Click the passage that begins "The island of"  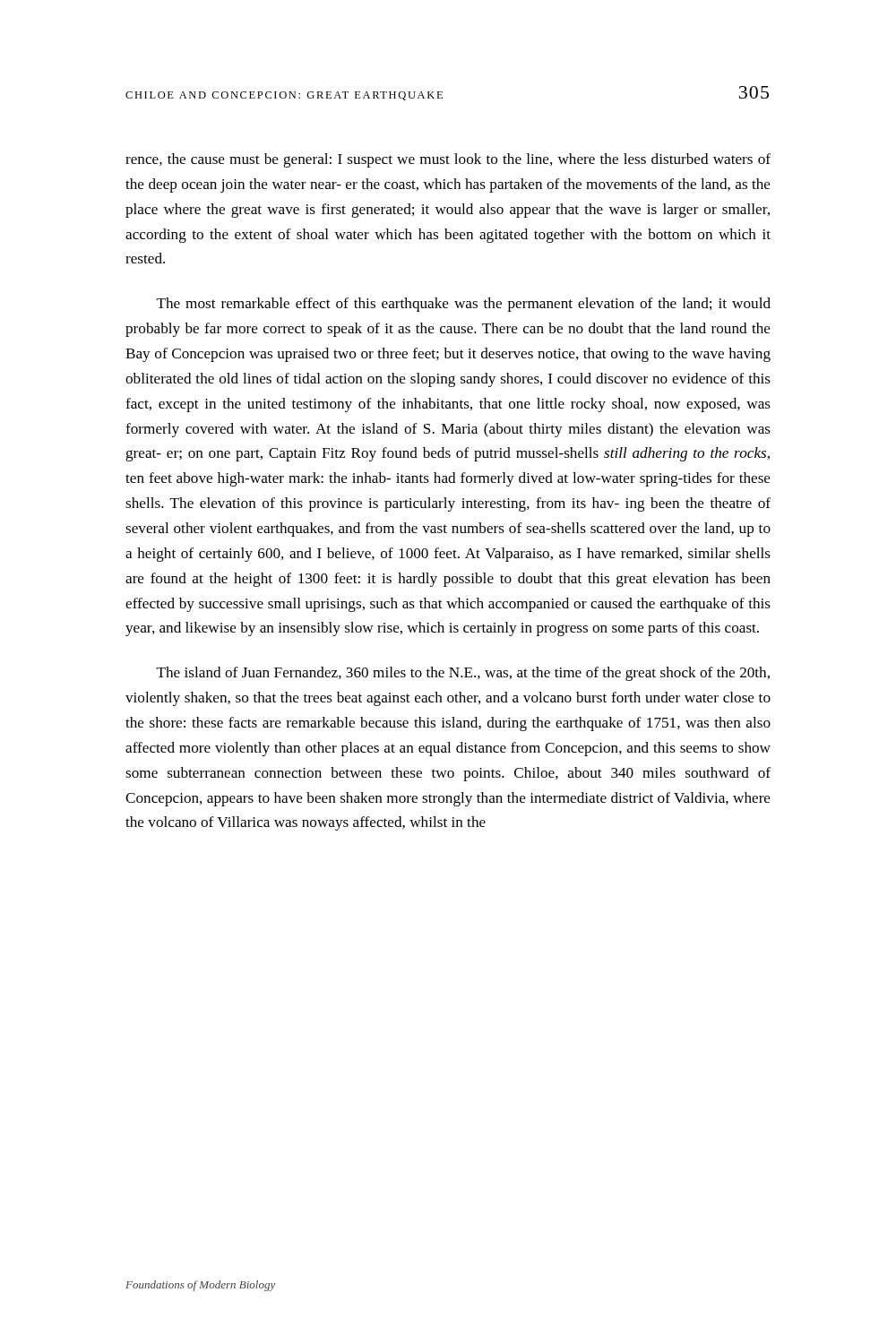pos(448,748)
